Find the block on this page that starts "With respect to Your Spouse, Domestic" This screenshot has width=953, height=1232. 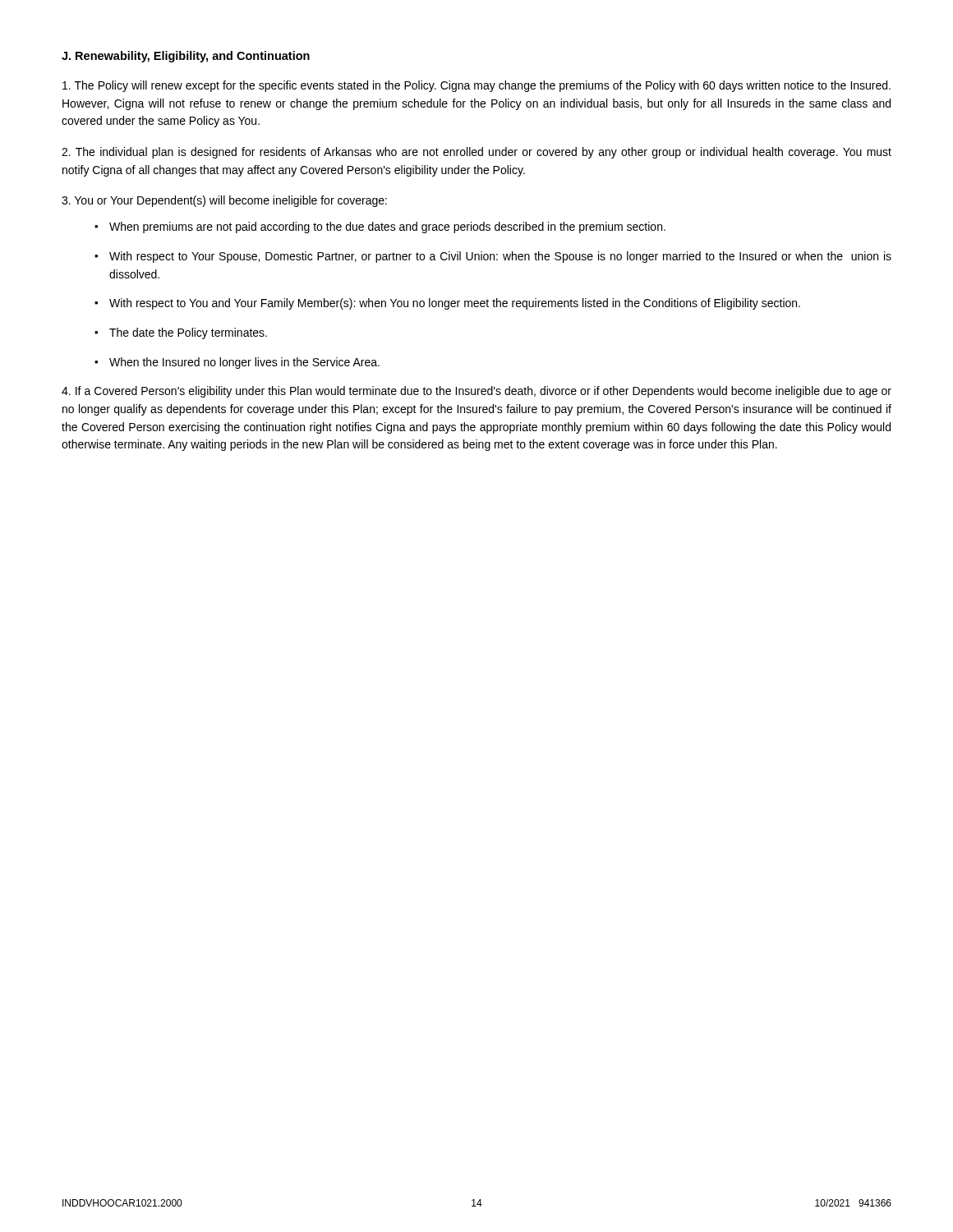(x=500, y=265)
